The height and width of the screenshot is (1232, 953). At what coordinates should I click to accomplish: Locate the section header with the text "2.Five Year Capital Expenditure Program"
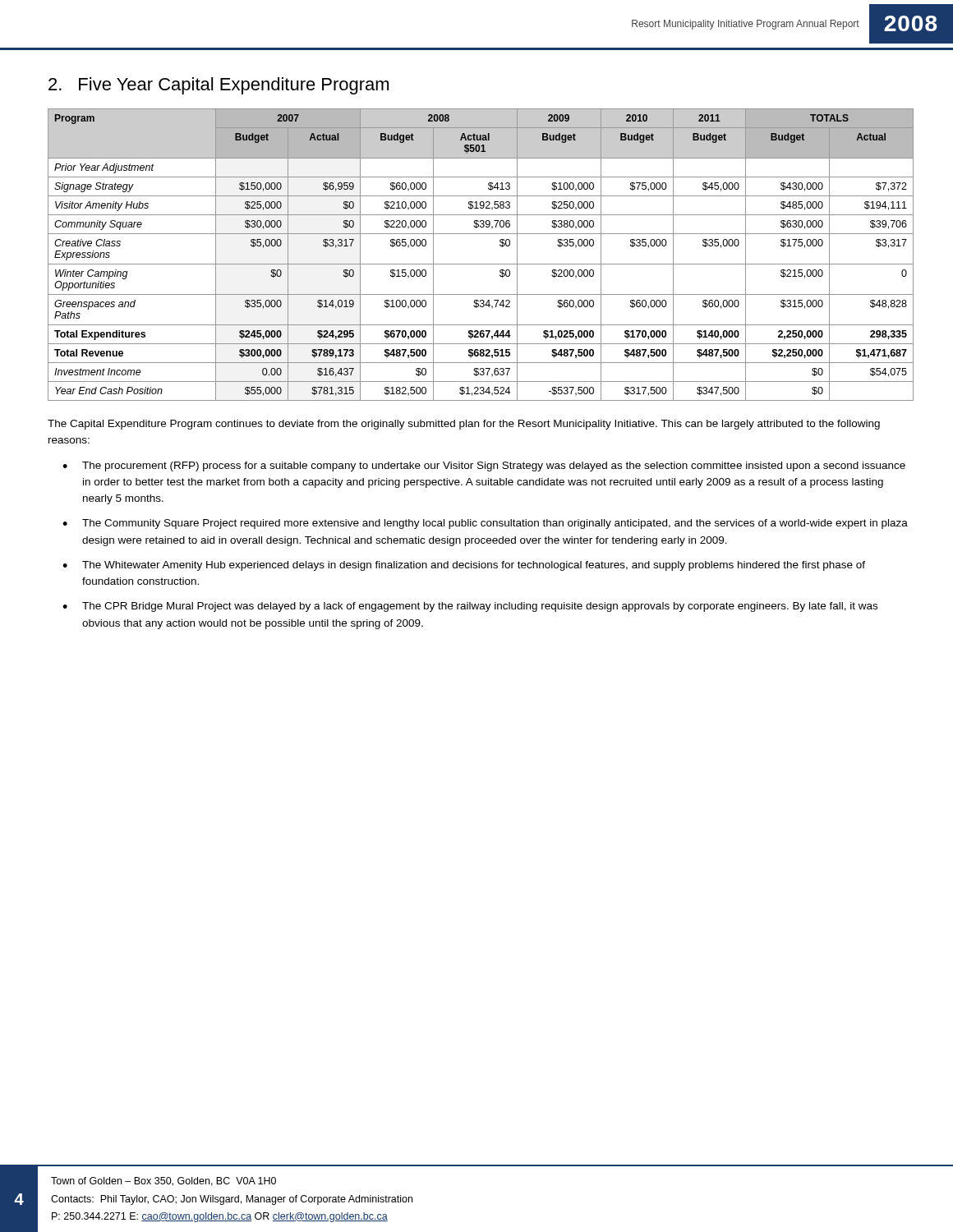click(219, 84)
